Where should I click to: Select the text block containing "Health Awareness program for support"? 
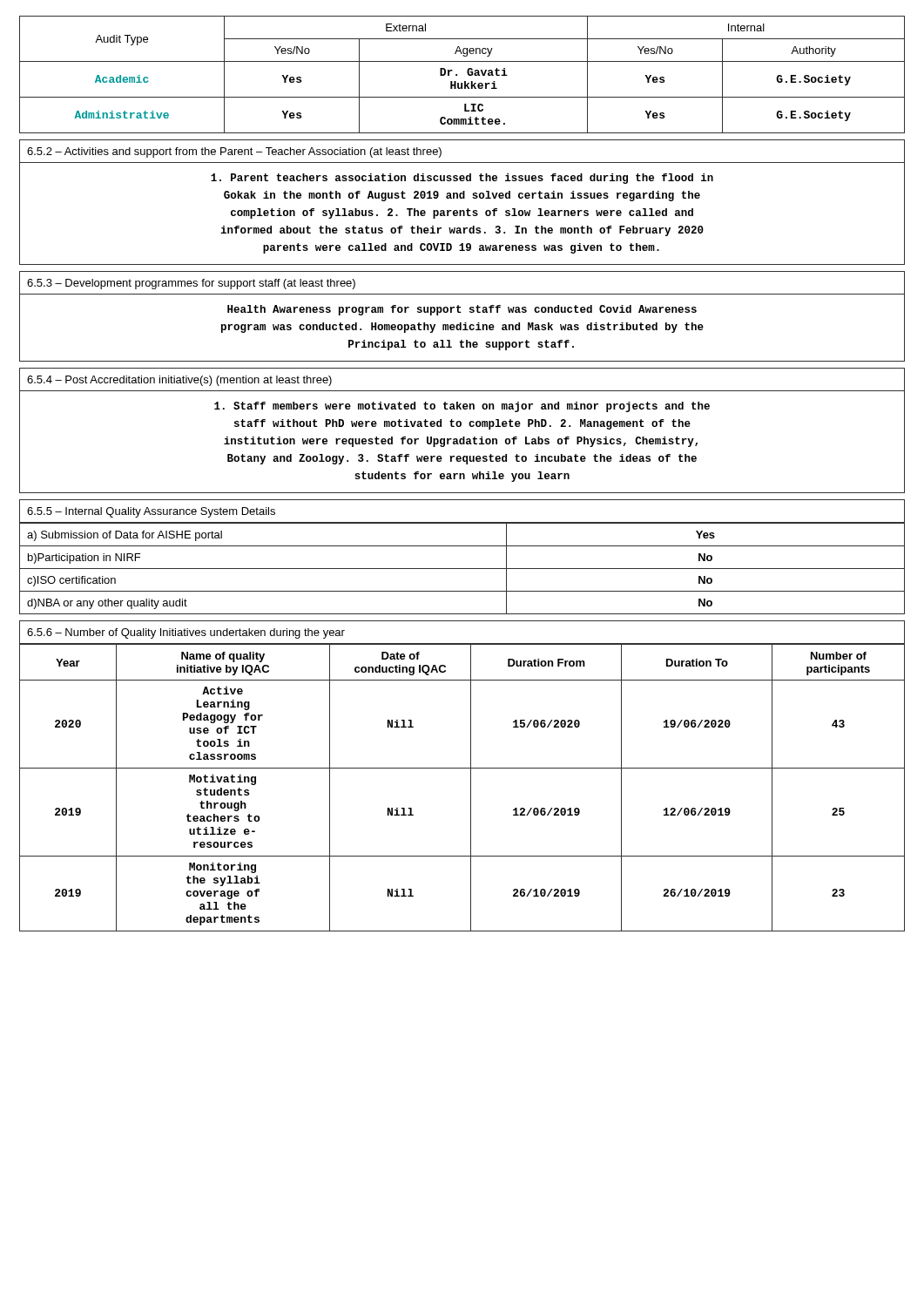[462, 328]
